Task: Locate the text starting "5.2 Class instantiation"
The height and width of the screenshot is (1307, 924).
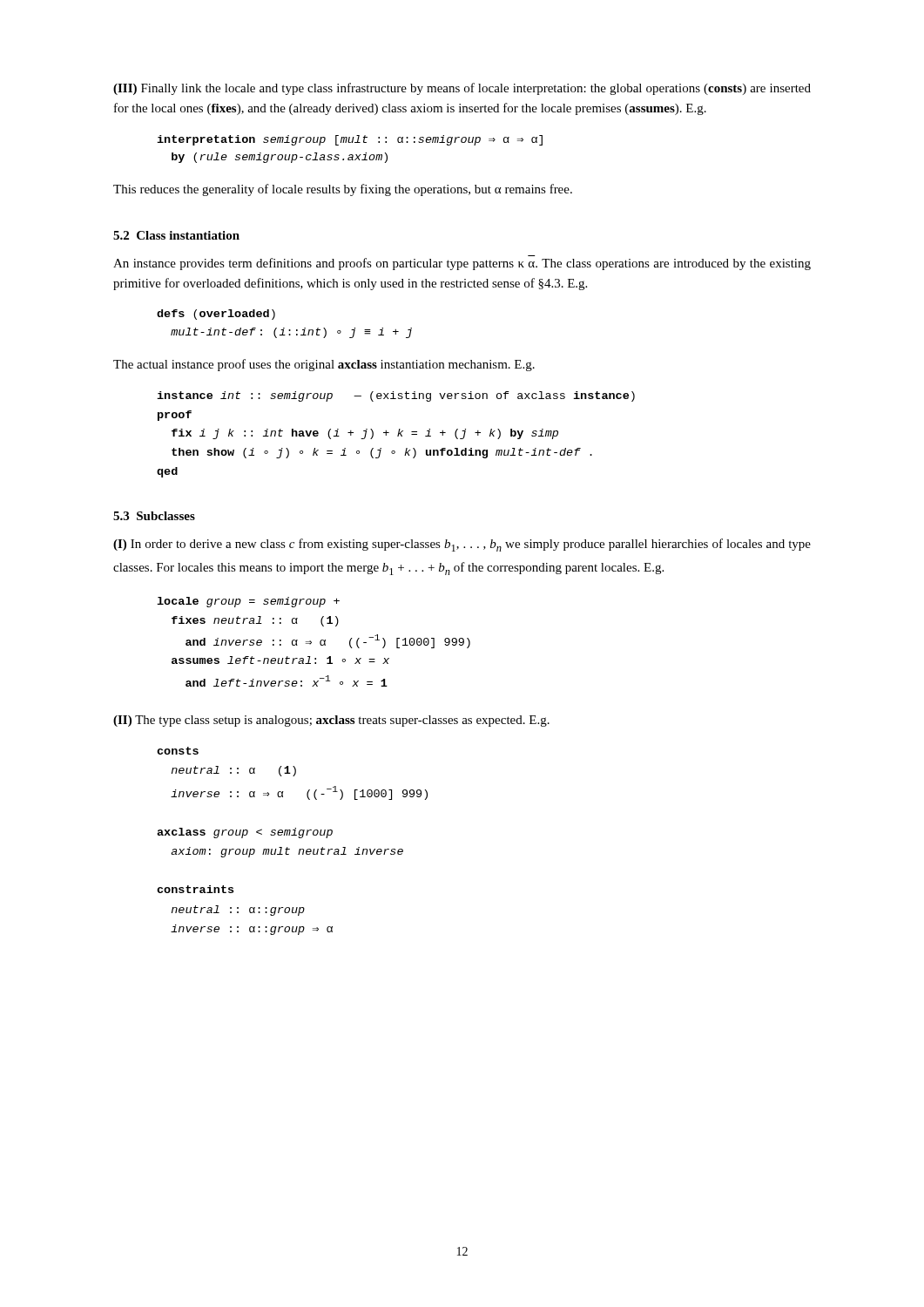Action: click(176, 235)
